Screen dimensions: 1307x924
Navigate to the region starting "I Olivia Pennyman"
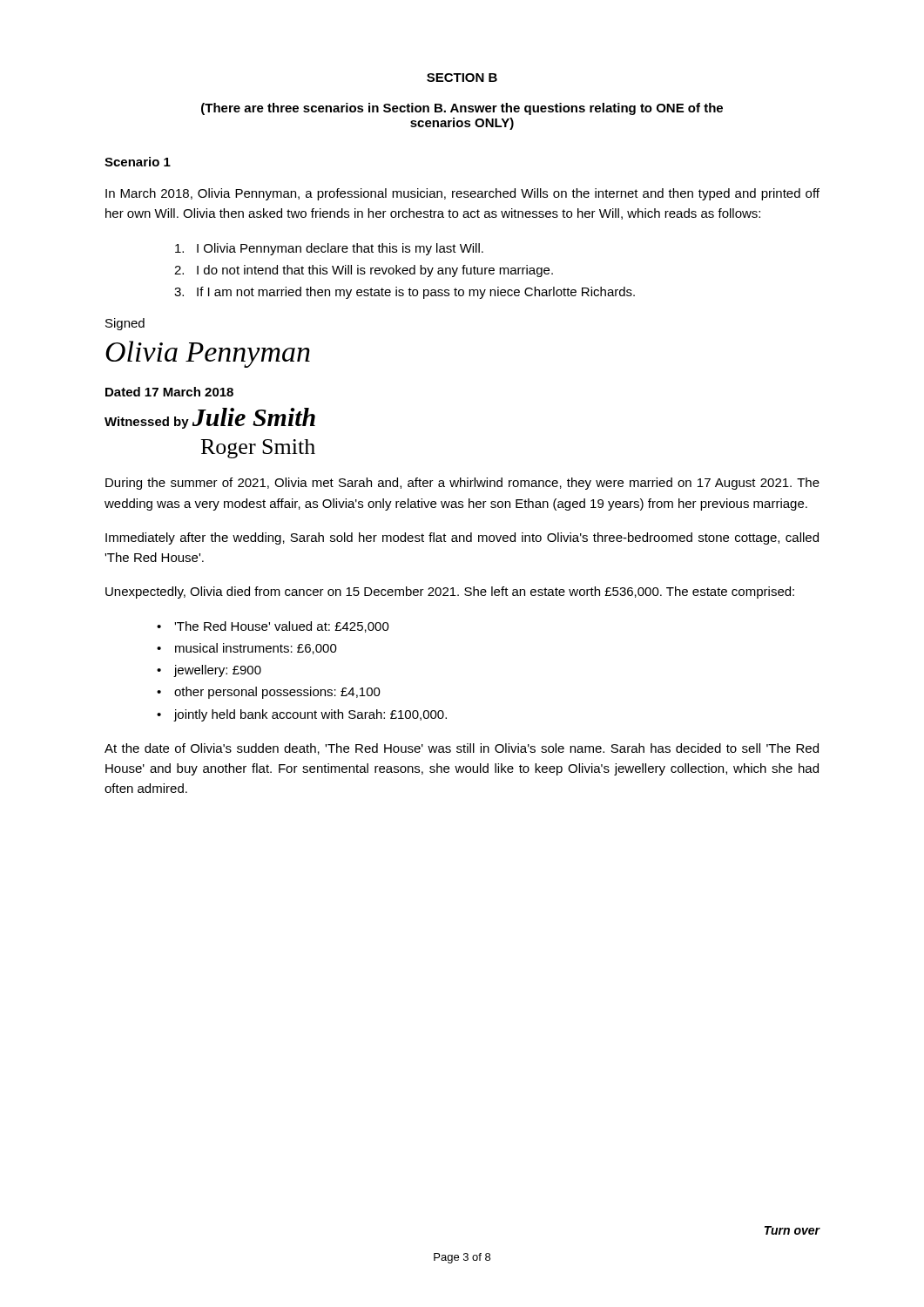pyautogui.click(x=329, y=249)
